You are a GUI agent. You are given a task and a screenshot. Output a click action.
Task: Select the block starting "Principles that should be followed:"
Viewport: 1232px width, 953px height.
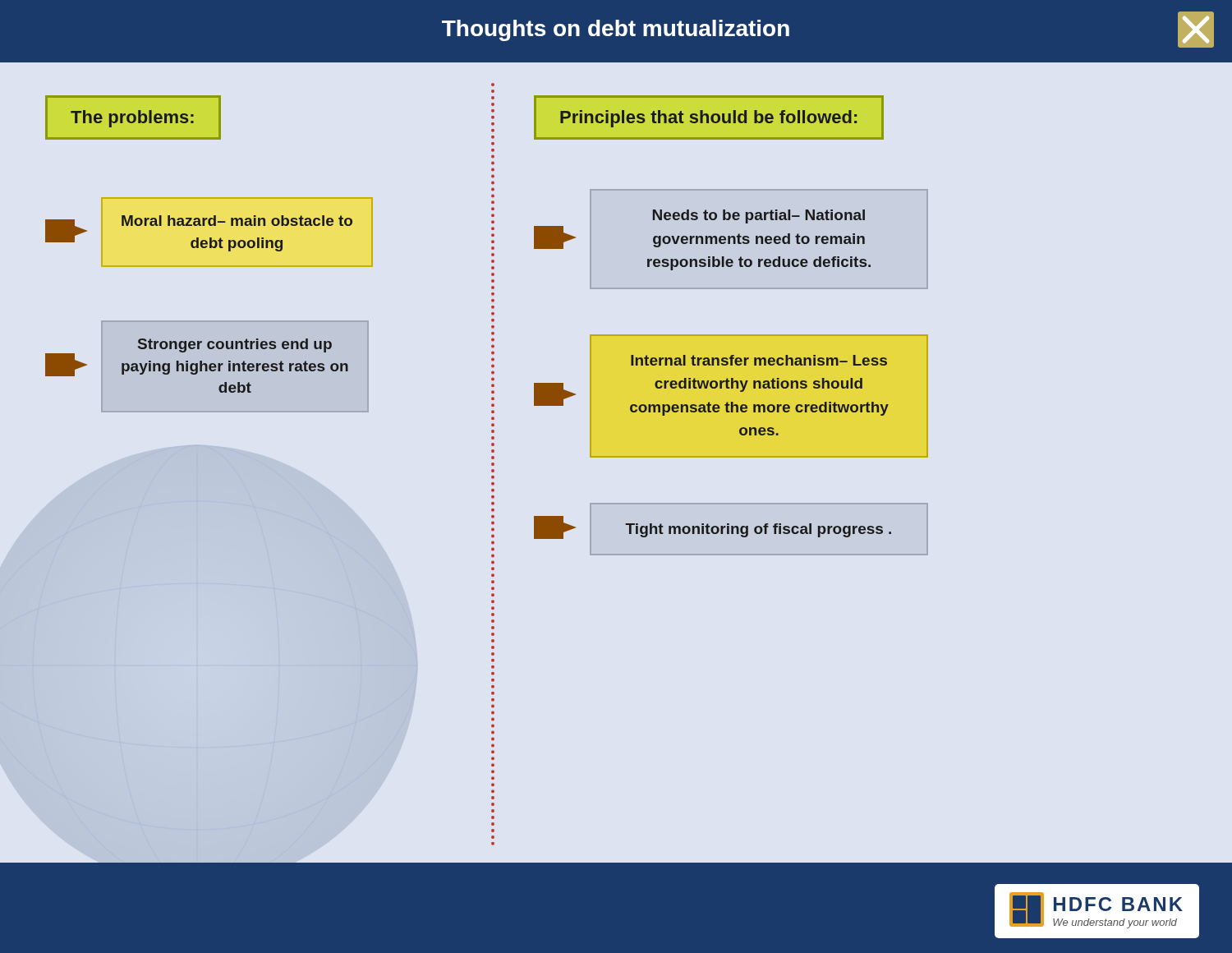point(709,117)
